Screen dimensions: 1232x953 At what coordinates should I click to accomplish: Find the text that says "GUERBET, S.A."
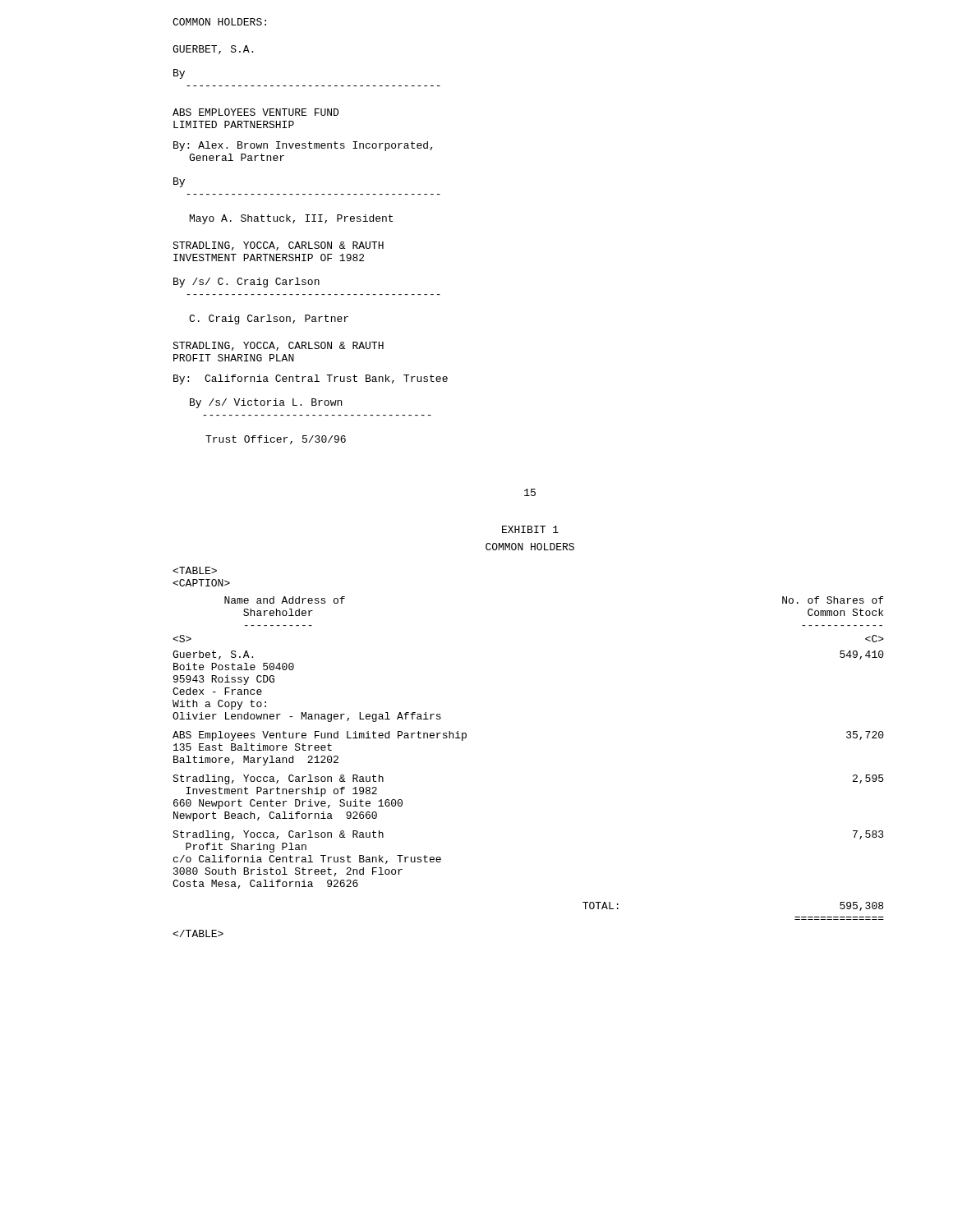pos(214,50)
